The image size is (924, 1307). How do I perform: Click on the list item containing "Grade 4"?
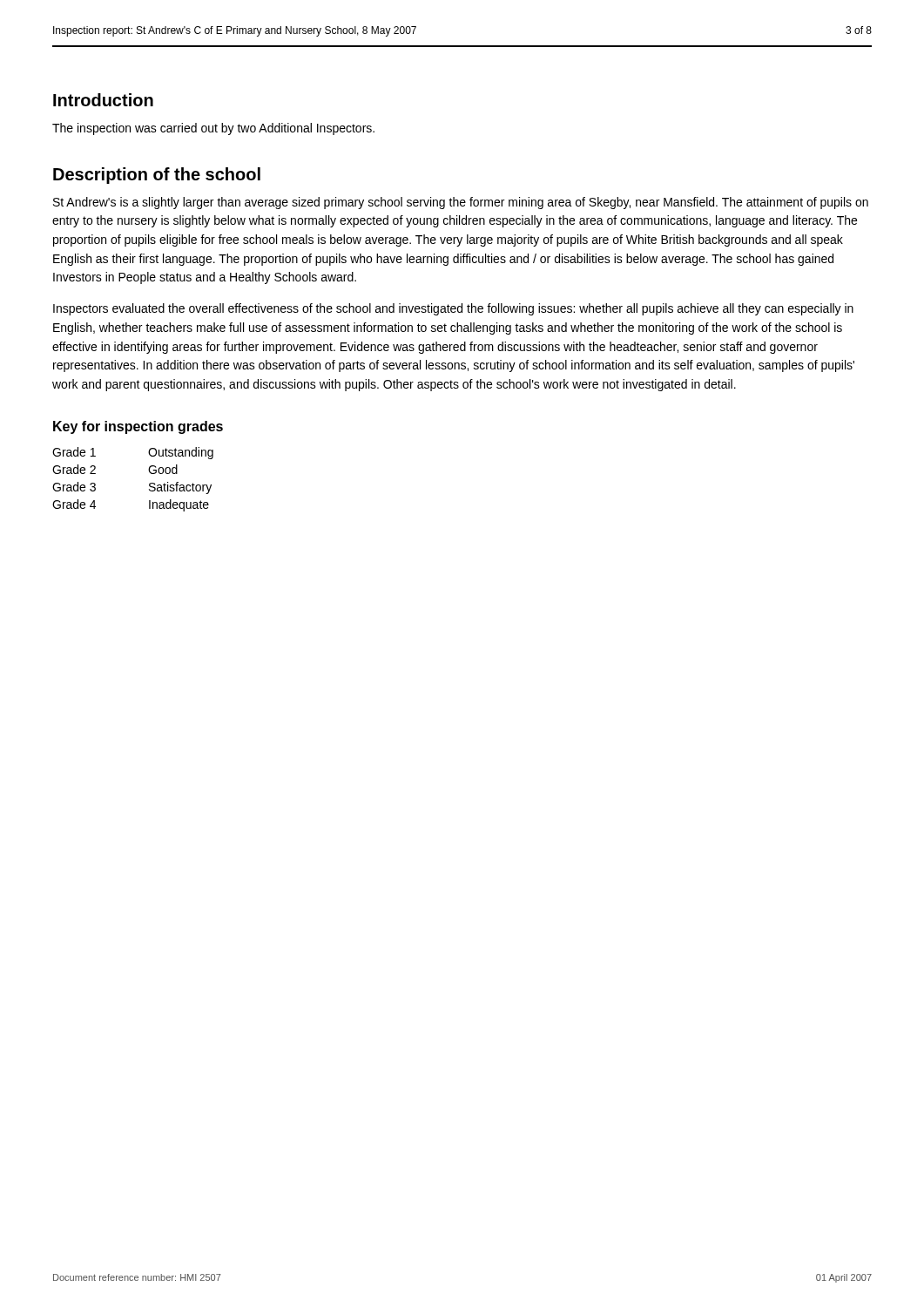[x=74, y=504]
